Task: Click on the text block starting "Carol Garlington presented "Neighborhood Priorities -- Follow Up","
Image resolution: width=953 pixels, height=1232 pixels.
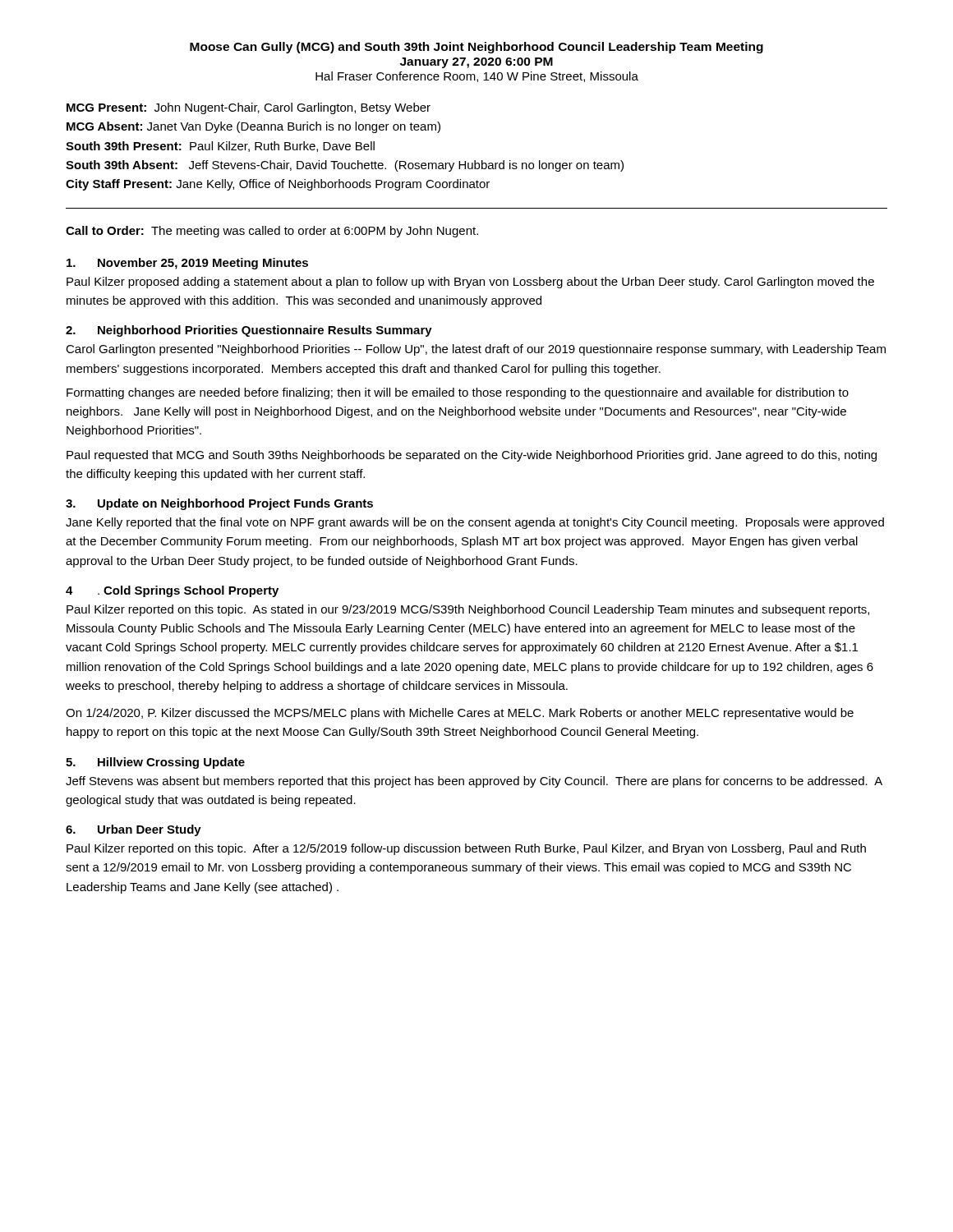Action: [476, 411]
